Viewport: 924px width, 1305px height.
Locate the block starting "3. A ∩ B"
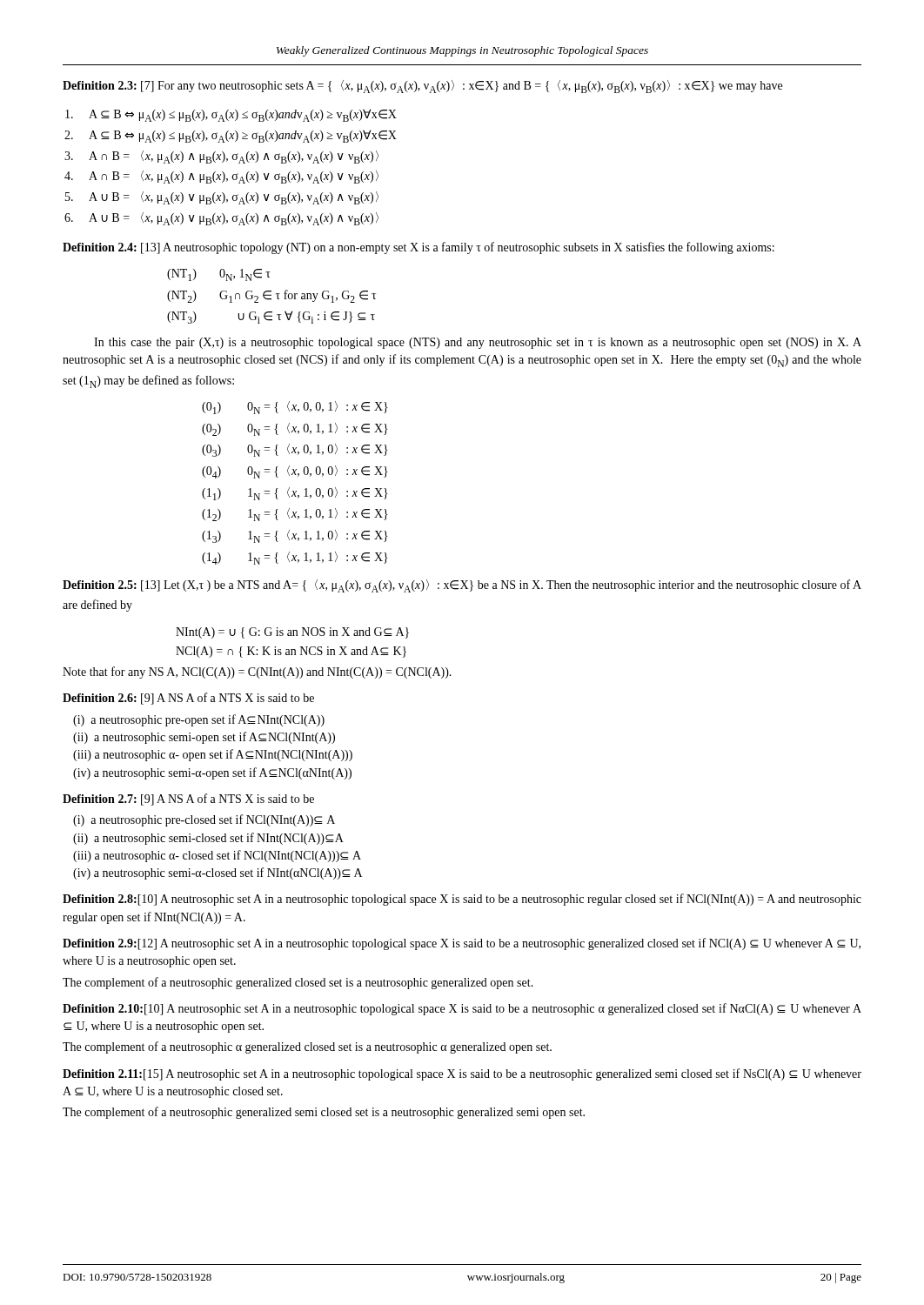coord(221,157)
